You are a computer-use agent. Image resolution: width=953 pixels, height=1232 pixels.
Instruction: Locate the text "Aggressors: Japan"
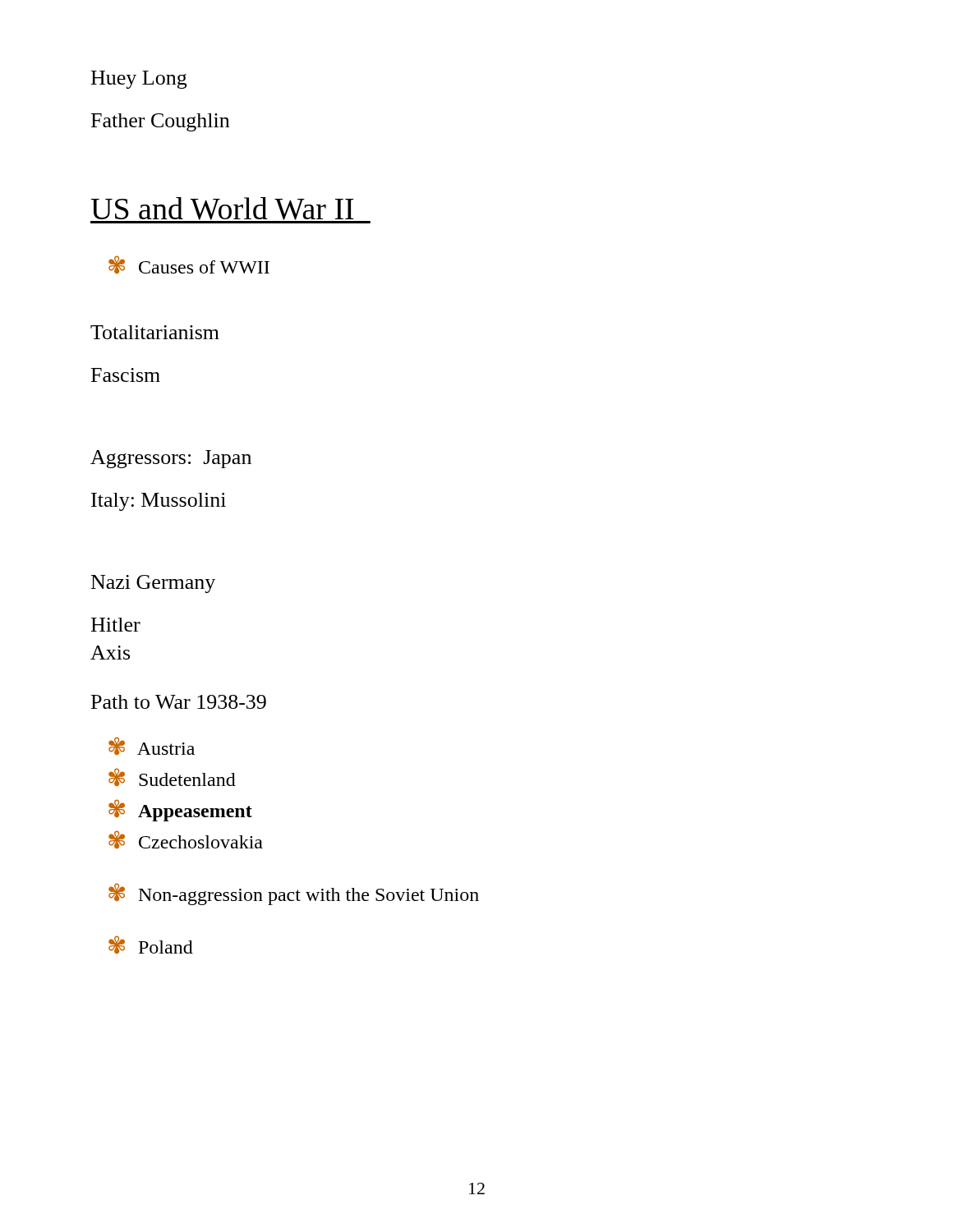(171, 457)
